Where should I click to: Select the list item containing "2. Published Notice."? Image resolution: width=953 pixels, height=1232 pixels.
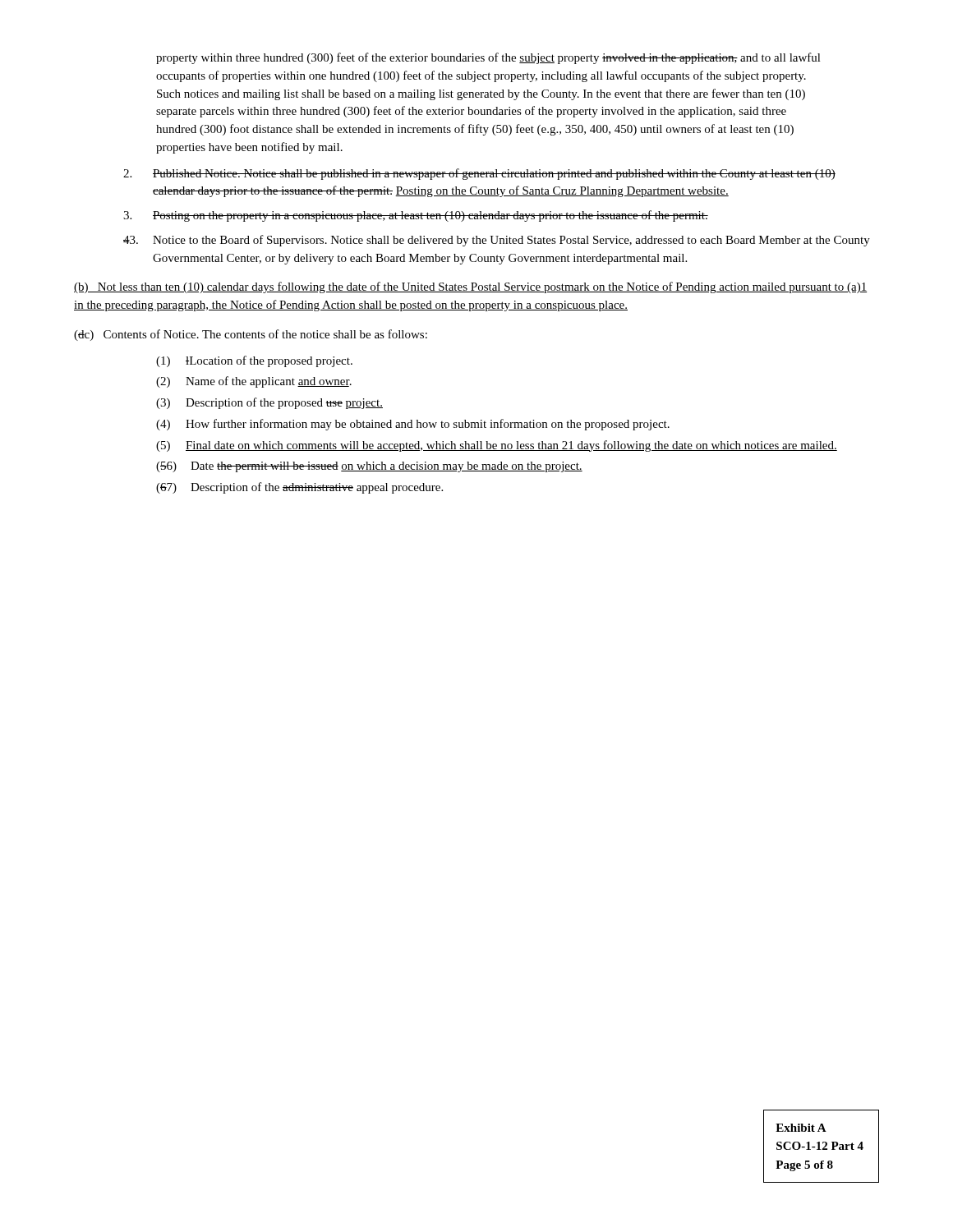click(501, 183)
